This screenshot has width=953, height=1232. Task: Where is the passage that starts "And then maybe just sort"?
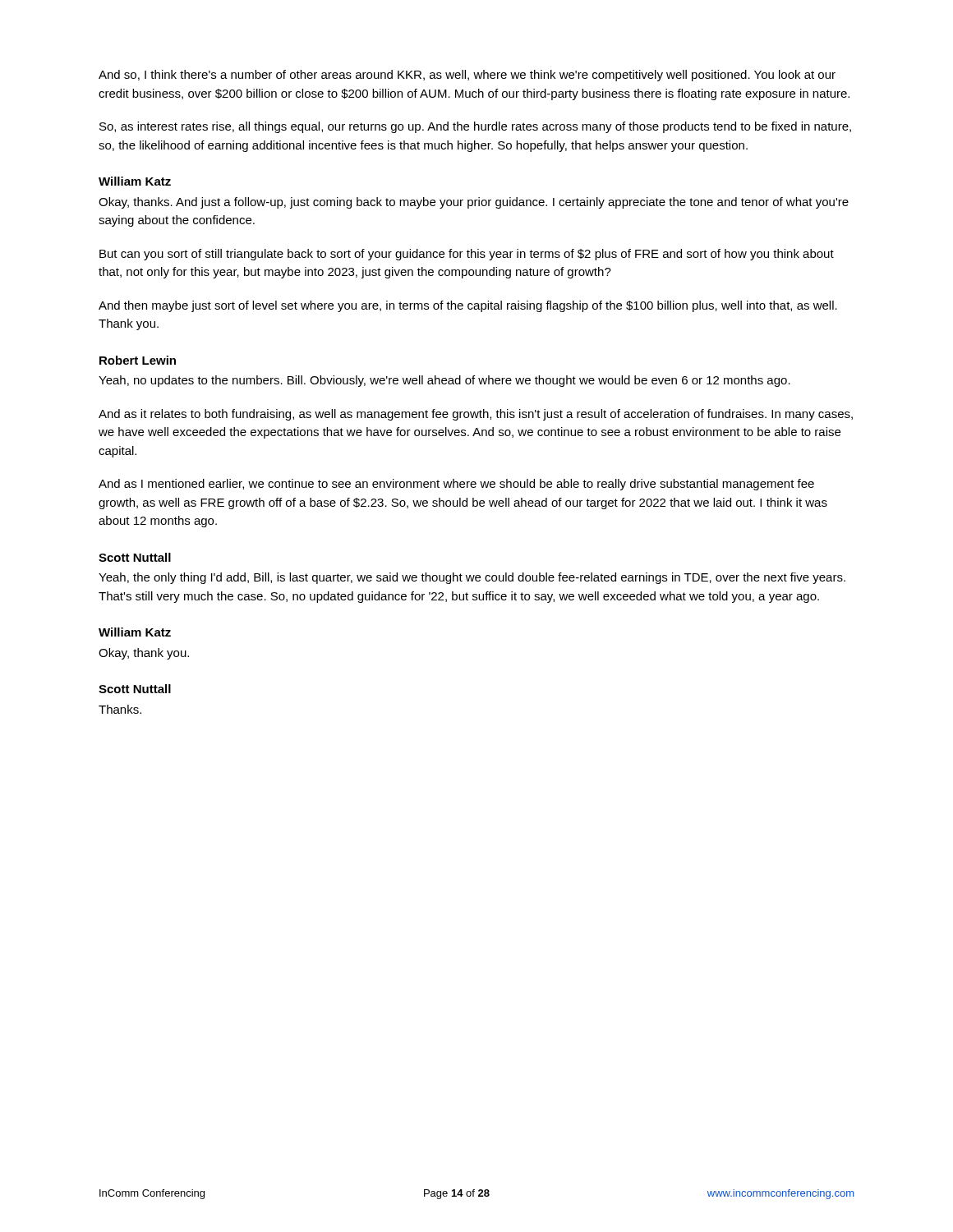point(468,314)
